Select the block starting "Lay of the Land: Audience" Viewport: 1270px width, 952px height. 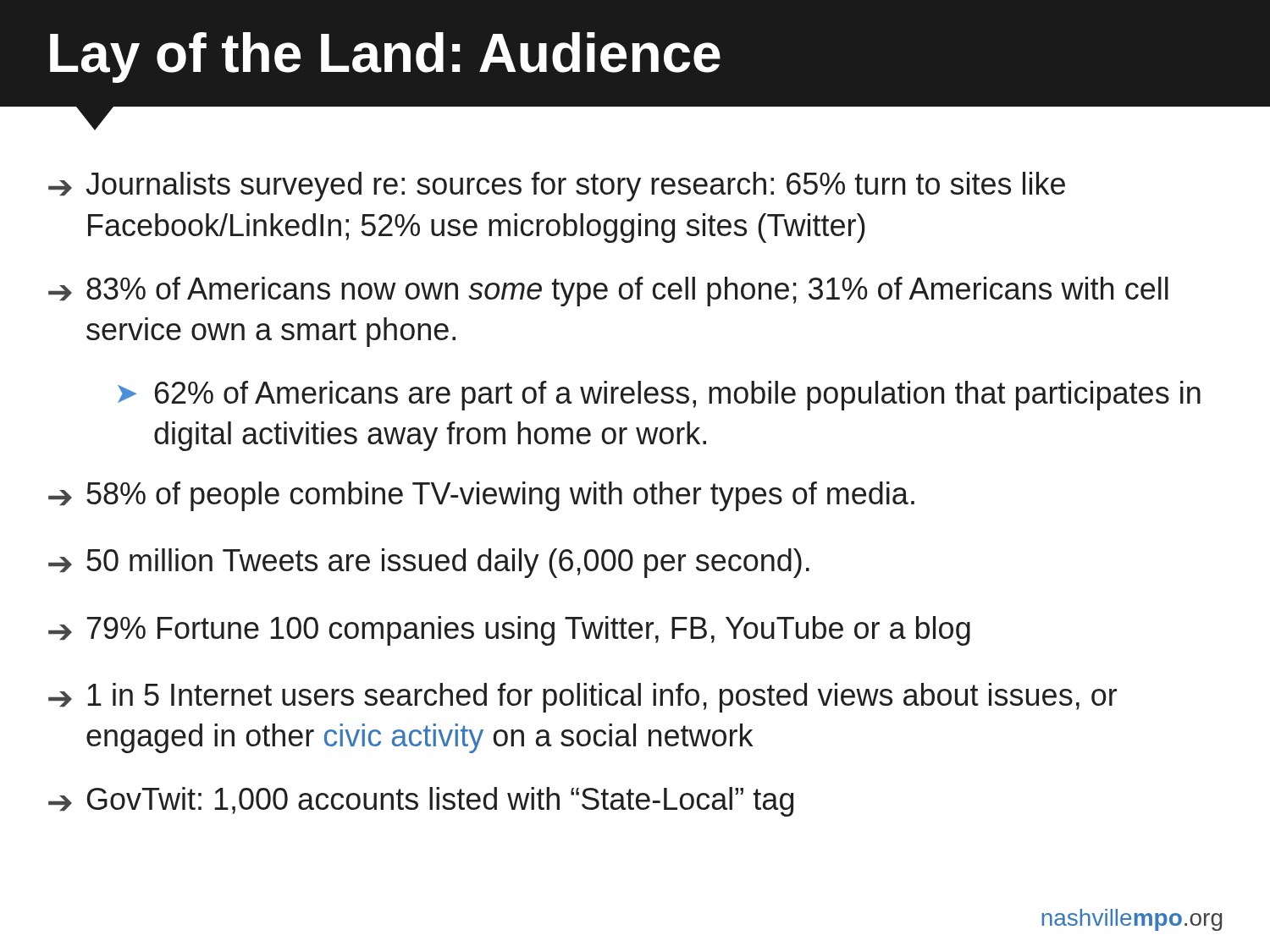635,53
